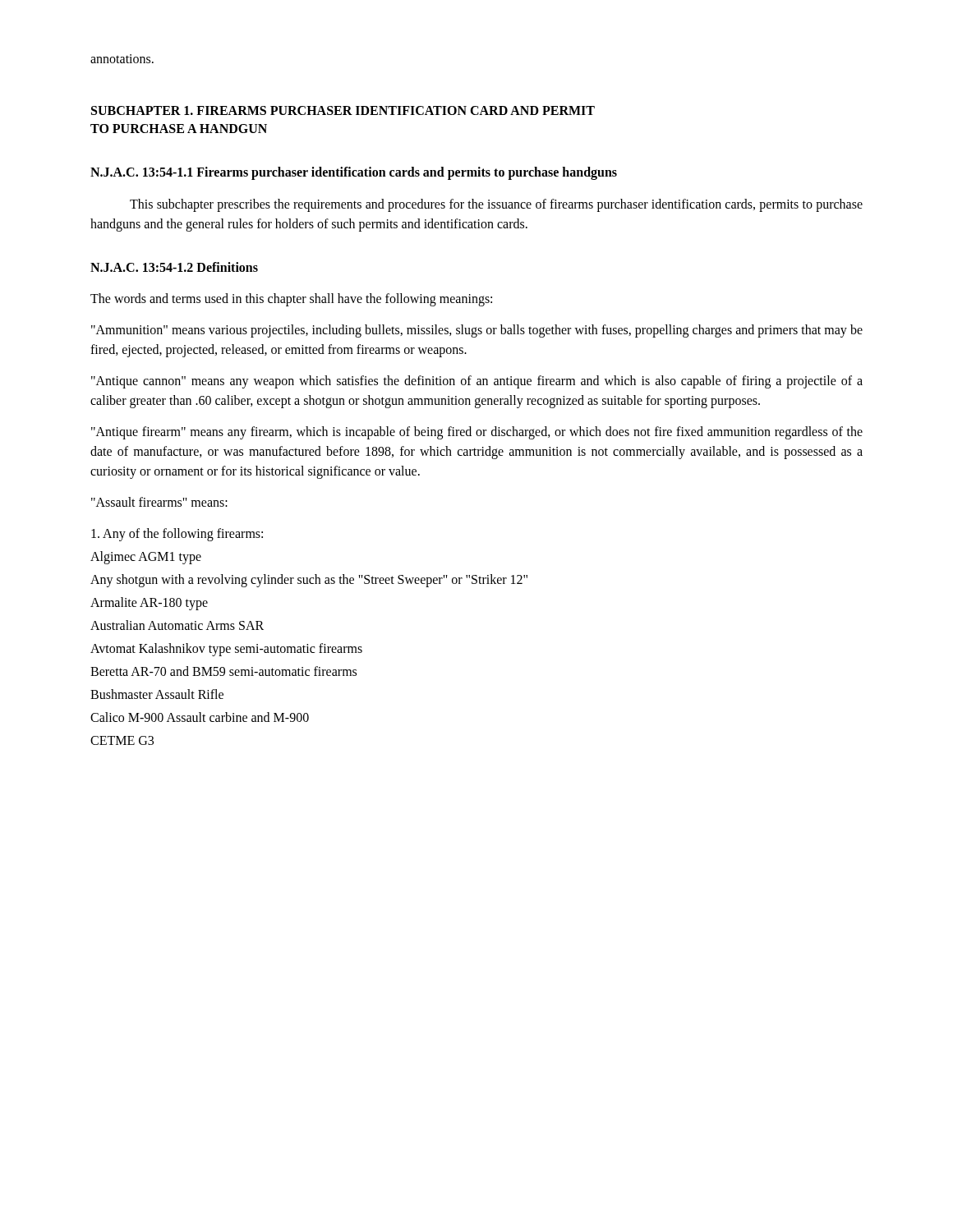
Task: Find the block starting ""Antique firearm" means any"
Action: click(476, 451)
